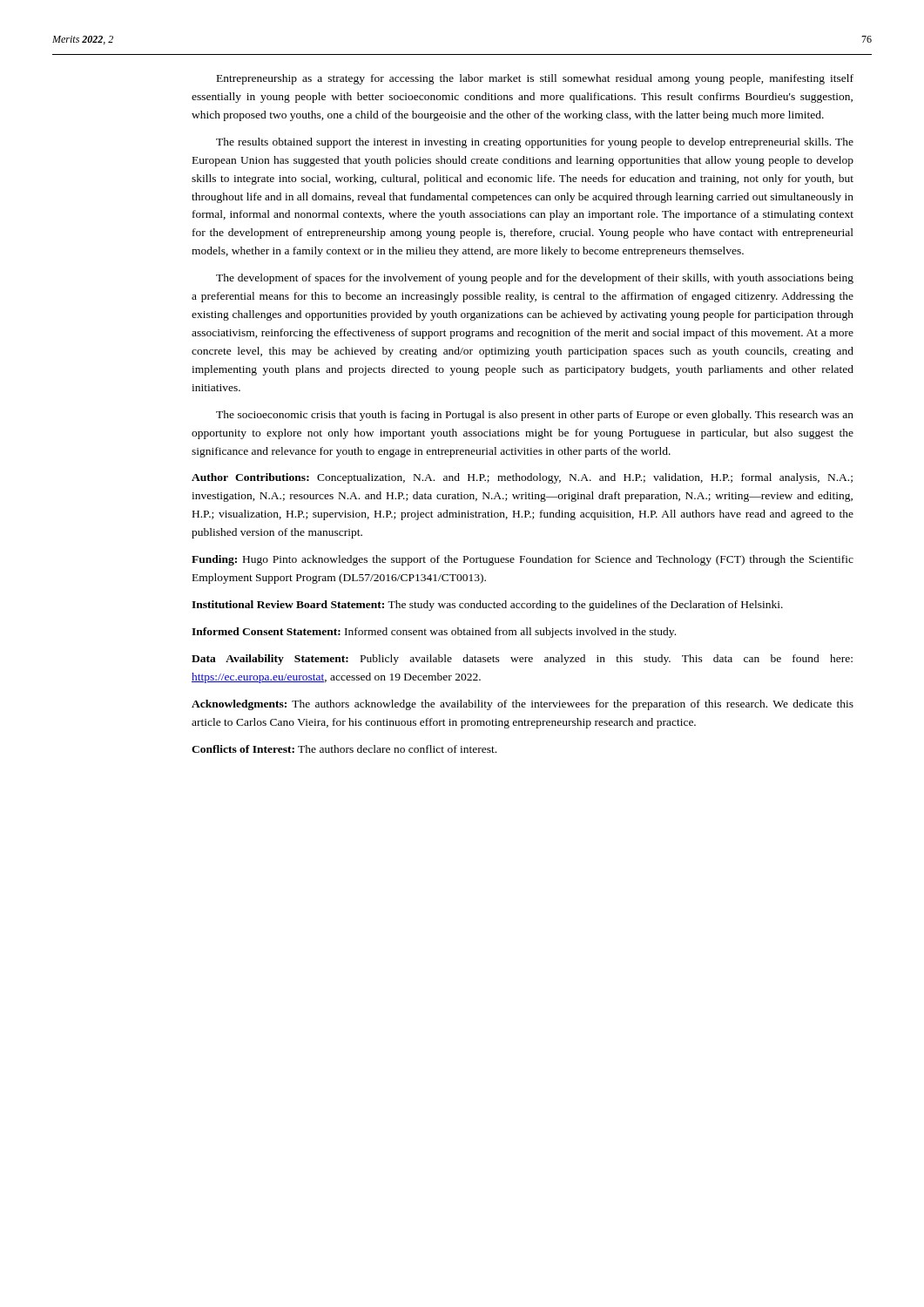Point to the block beginning "The results obtained"
This screenshot has height=1307, width=924.
(523, 196)
